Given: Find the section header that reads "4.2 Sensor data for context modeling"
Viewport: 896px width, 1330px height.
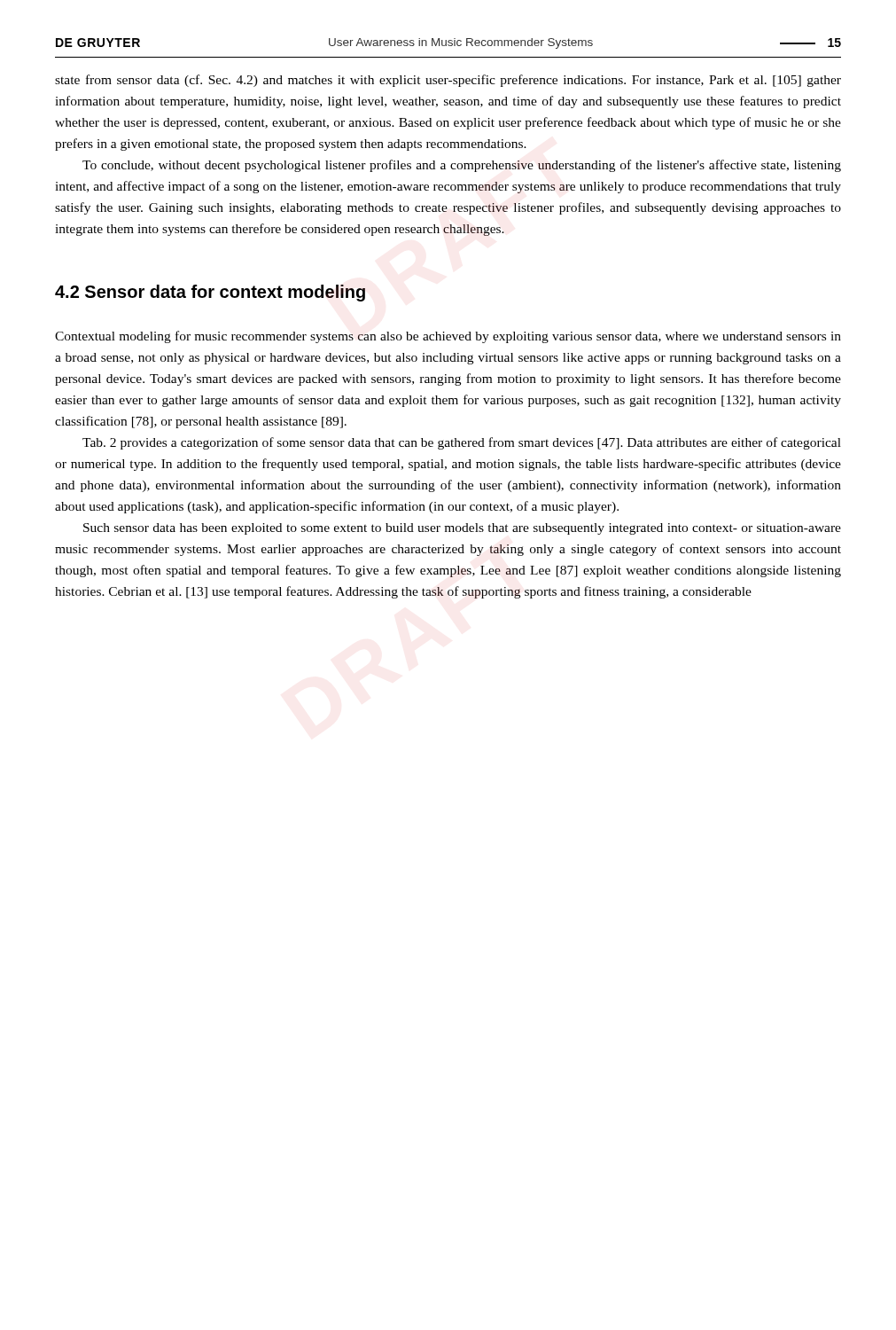Looking at the screenshot, I should click(211, 292).
